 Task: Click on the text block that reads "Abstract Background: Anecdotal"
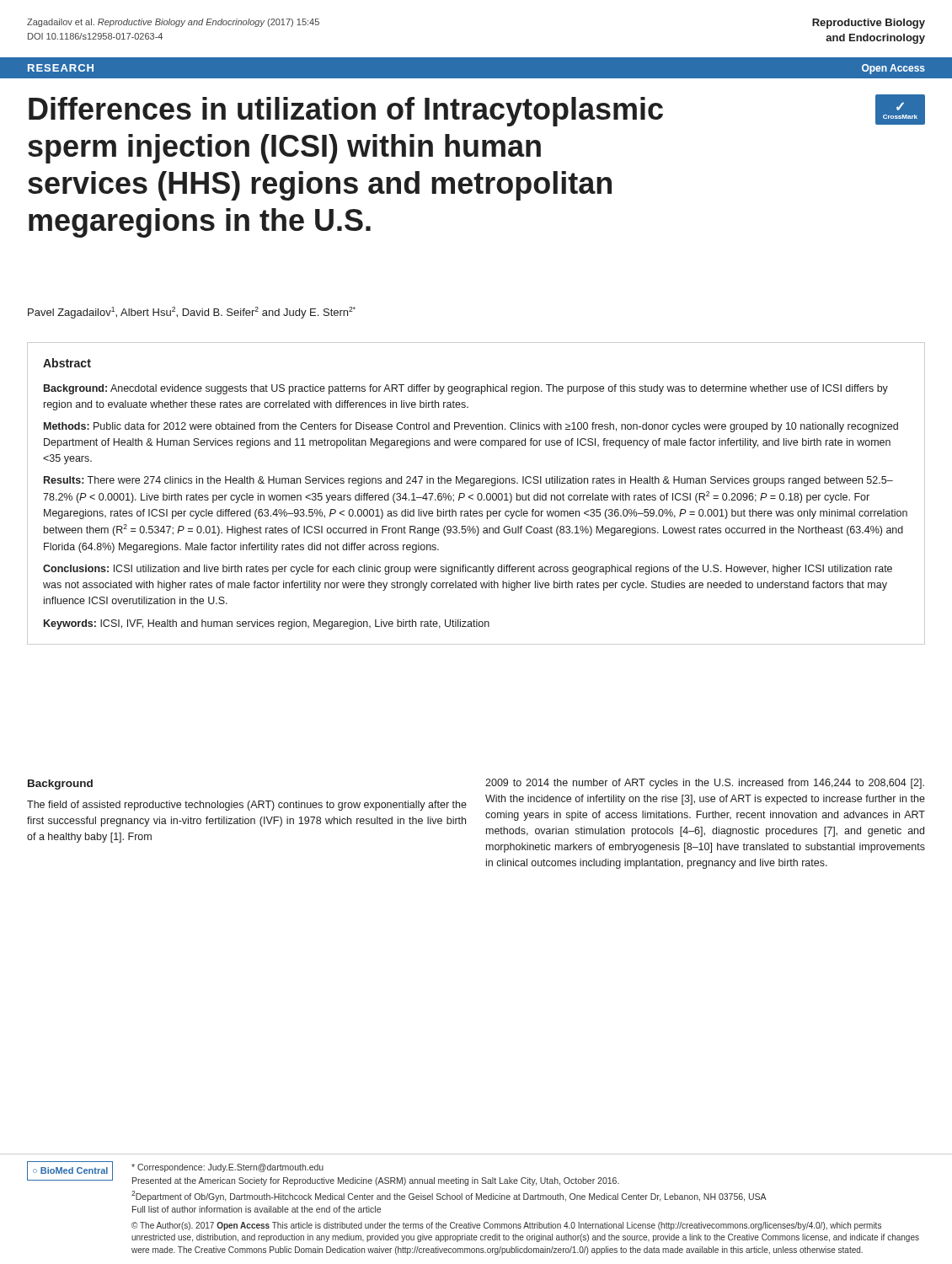coord(476,493)
